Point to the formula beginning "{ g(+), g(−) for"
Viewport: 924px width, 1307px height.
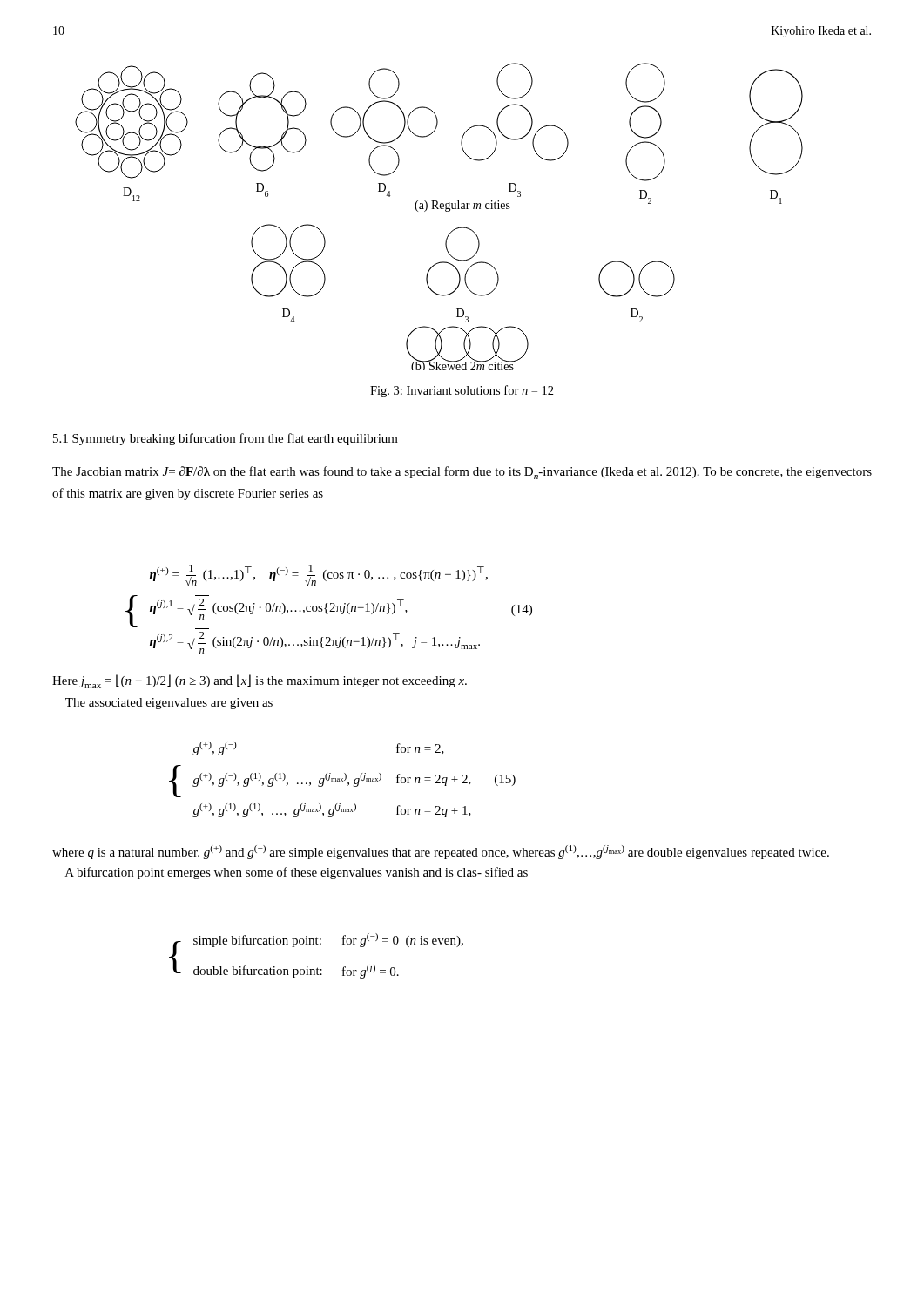point(519,779)
